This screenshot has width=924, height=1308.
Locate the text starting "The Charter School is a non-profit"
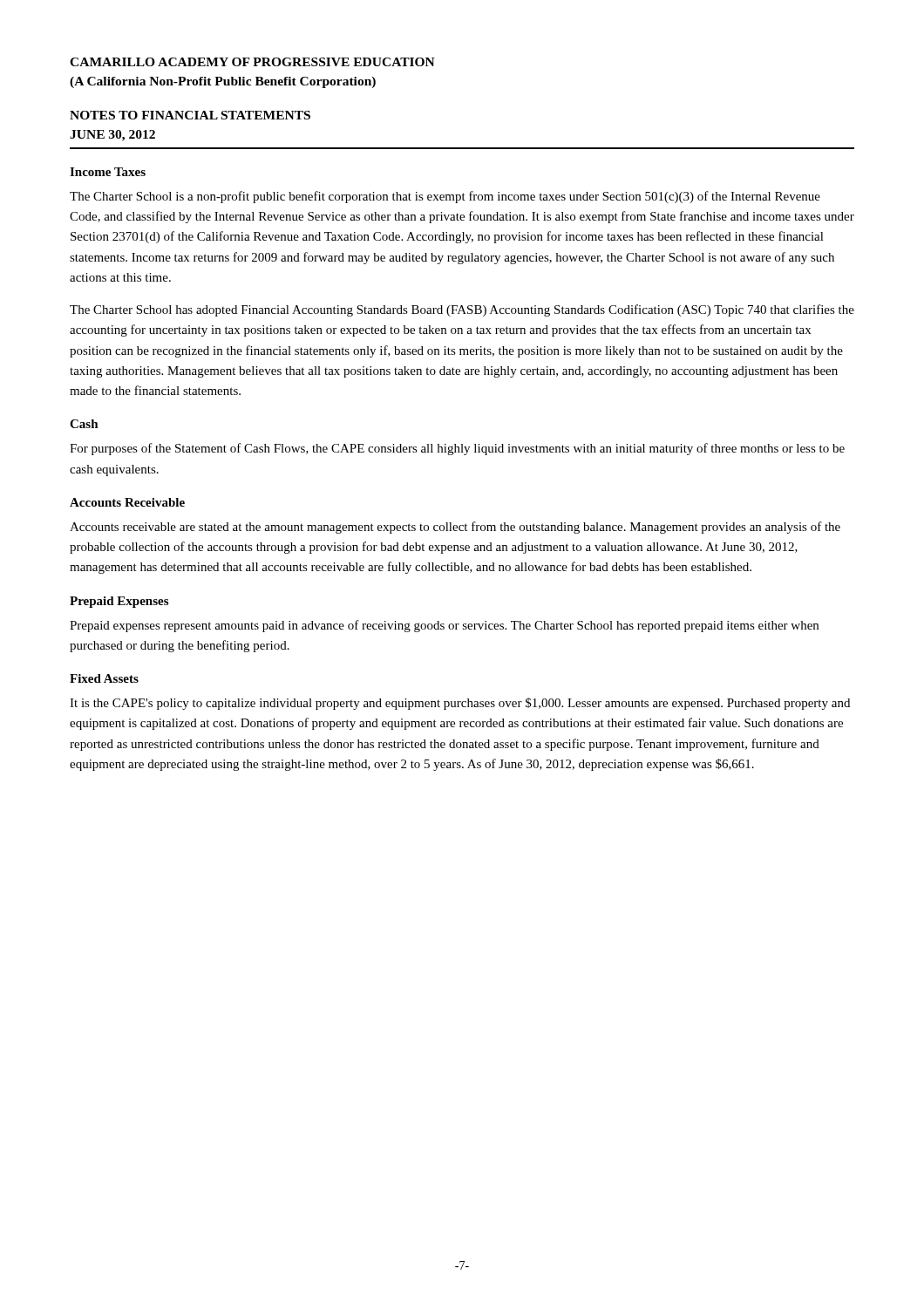(462, 237)
